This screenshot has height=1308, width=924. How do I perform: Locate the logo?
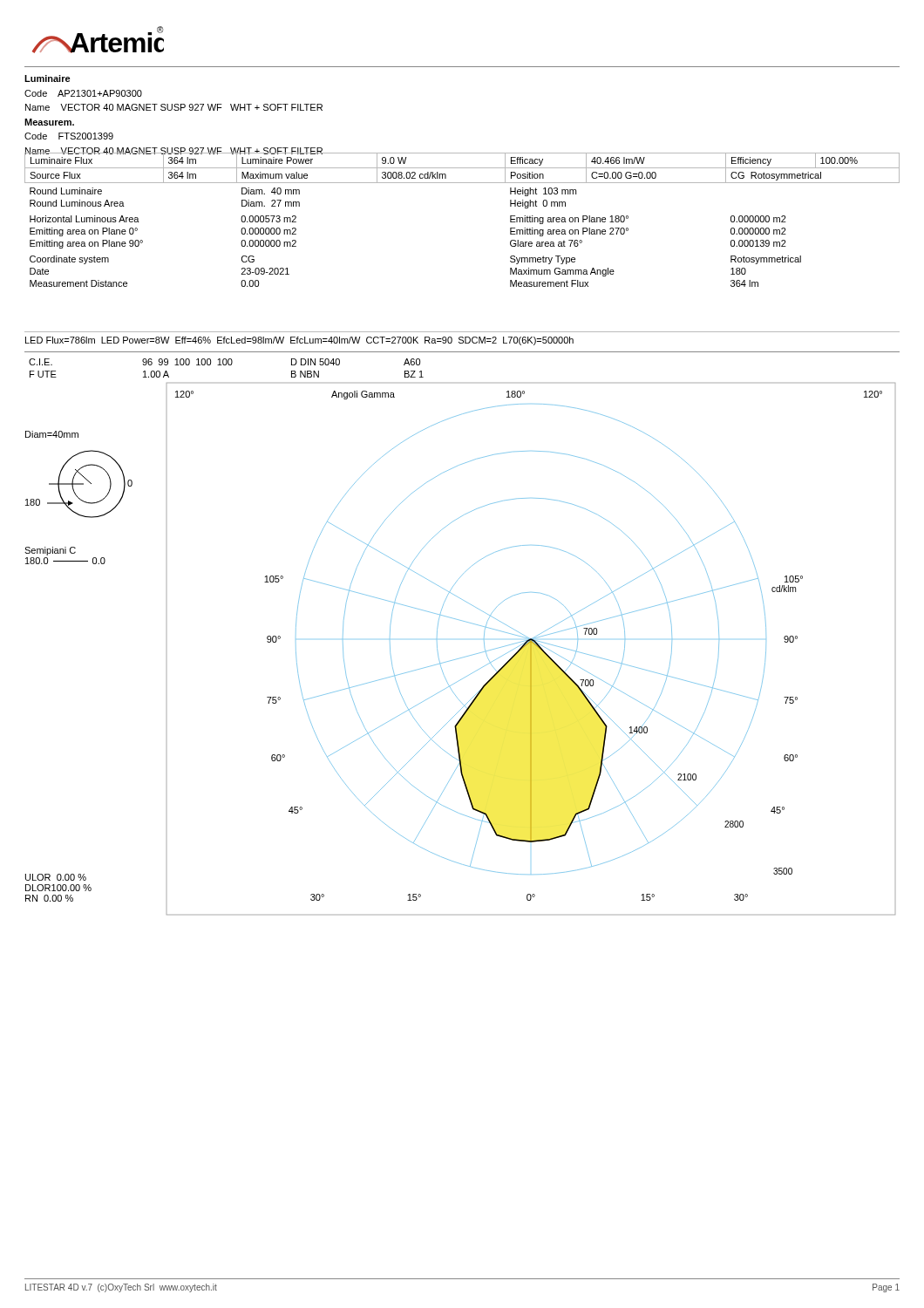tap(94, 41)
